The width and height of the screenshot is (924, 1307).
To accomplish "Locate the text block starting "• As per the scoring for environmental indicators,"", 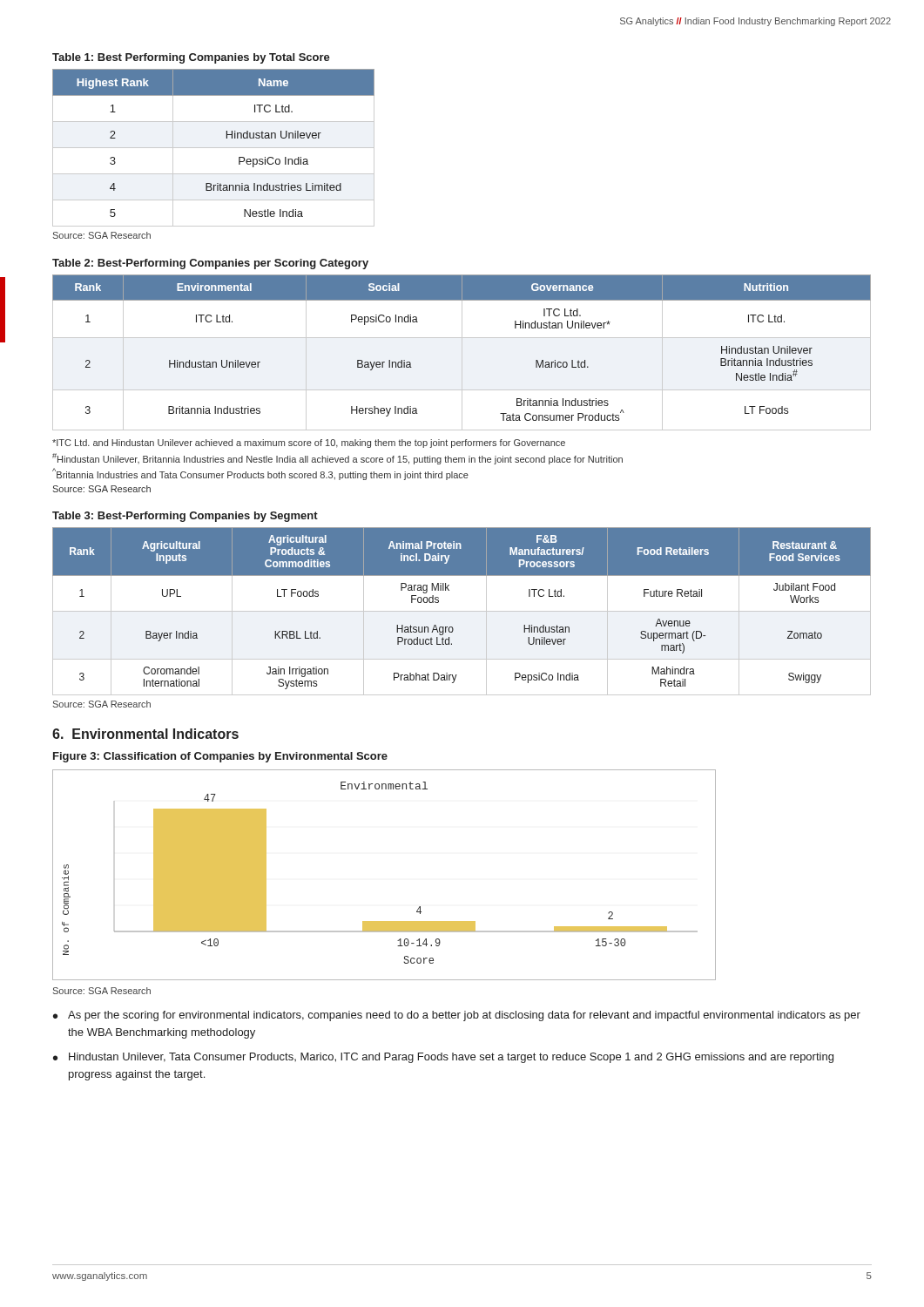I will [x=462, y=1024].
